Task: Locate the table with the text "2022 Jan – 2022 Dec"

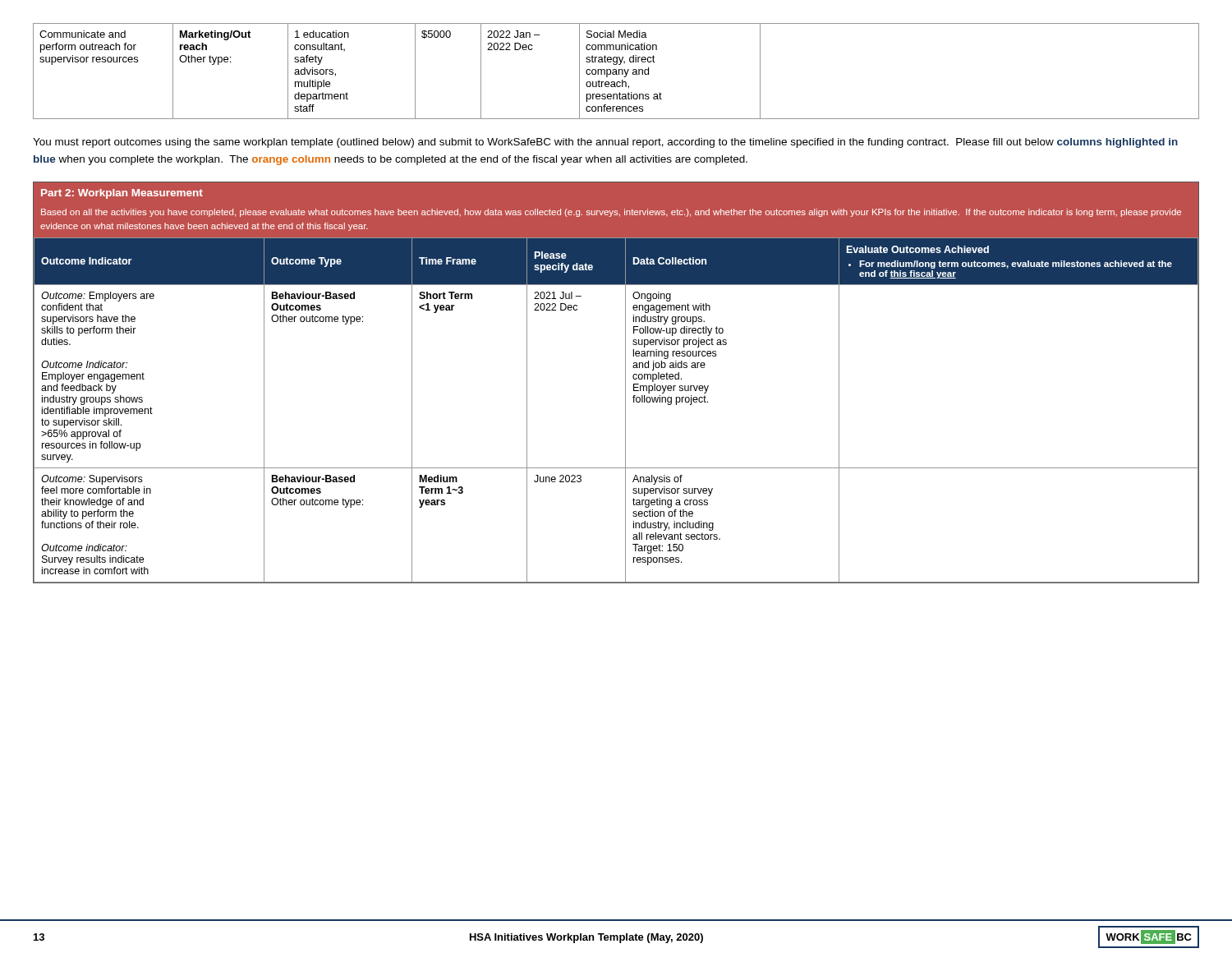Action: tap(616, 71)
